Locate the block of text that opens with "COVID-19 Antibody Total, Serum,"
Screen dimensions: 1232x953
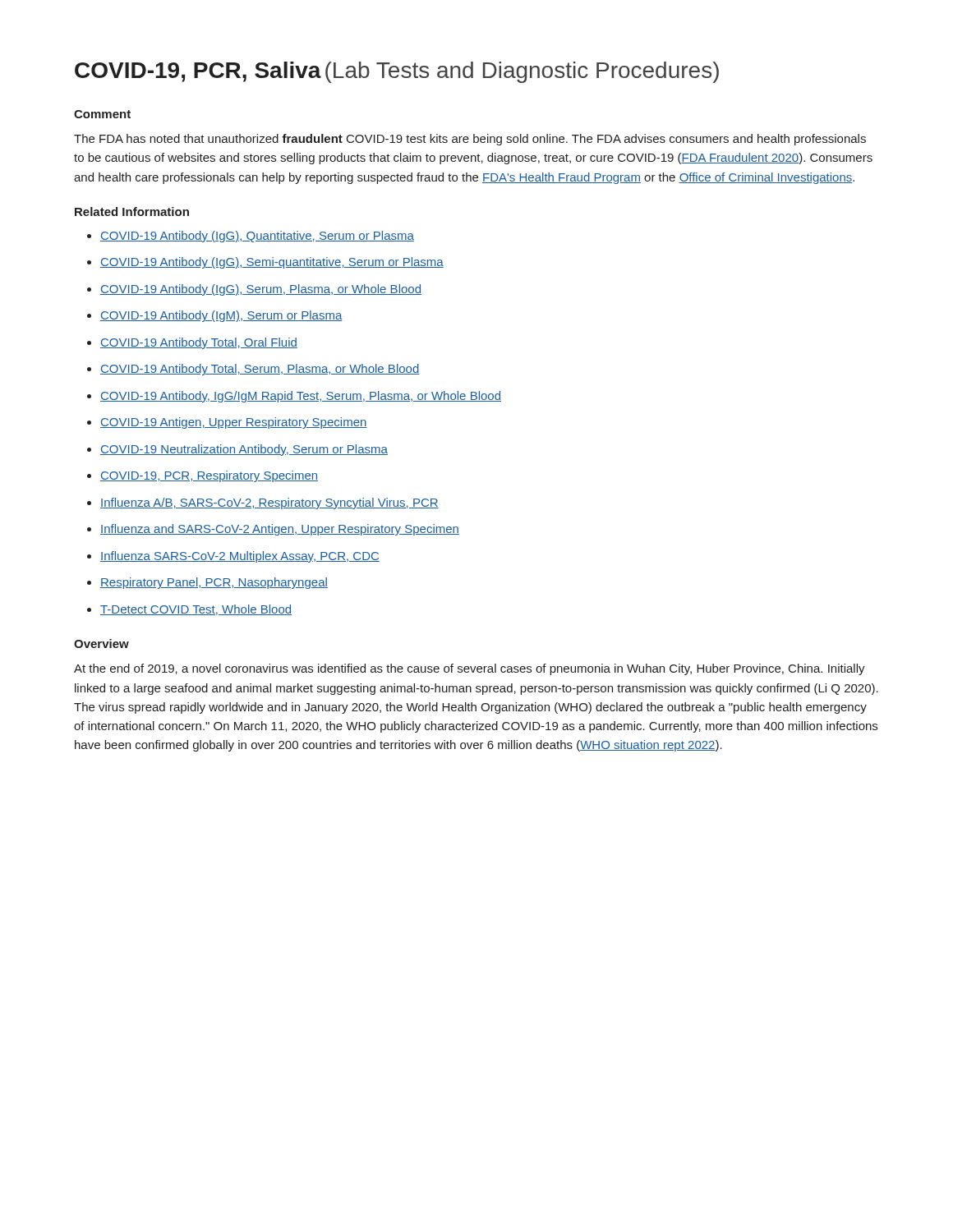[x=260, y=369]
